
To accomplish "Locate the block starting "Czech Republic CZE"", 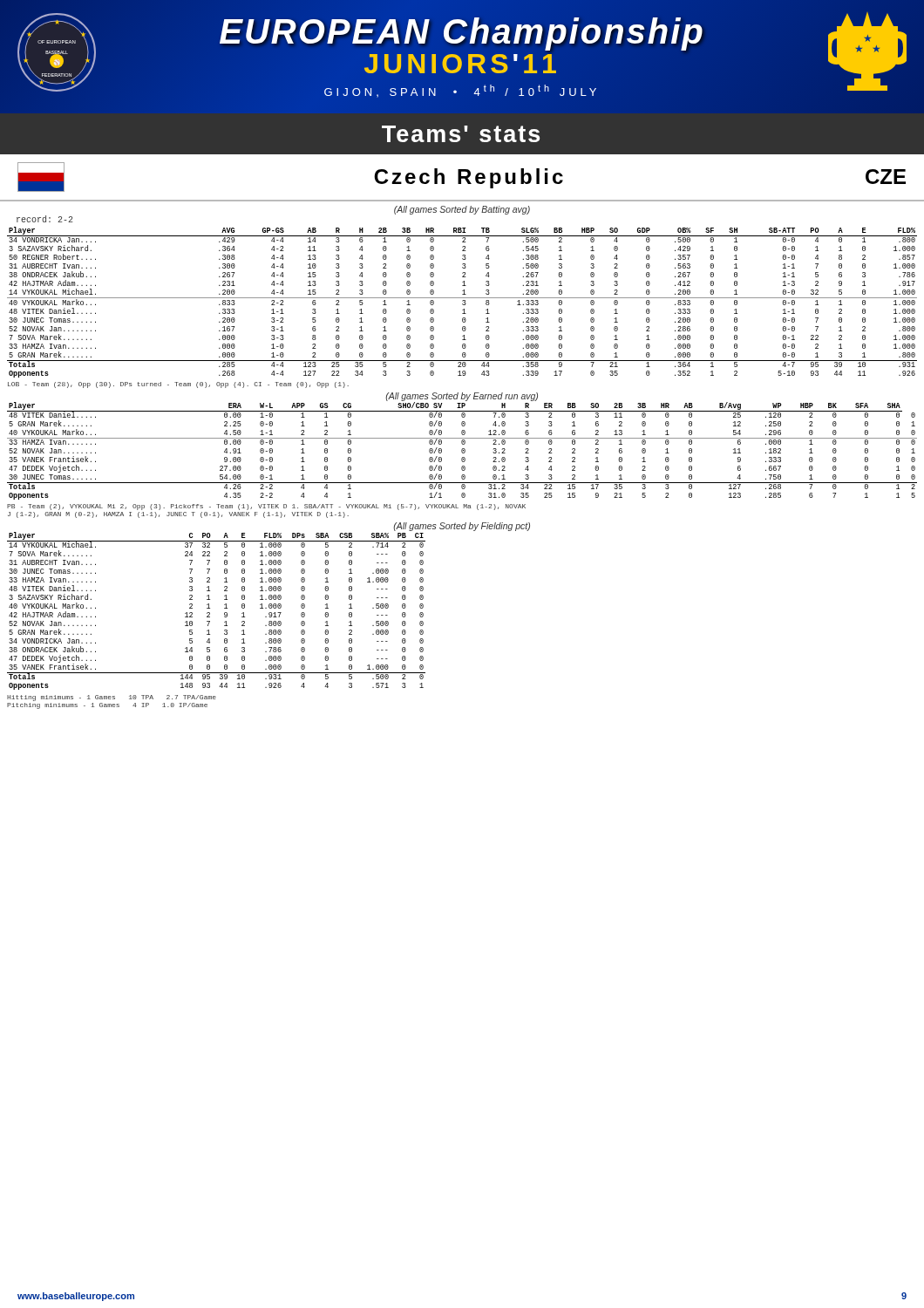I will pos(462,177).
